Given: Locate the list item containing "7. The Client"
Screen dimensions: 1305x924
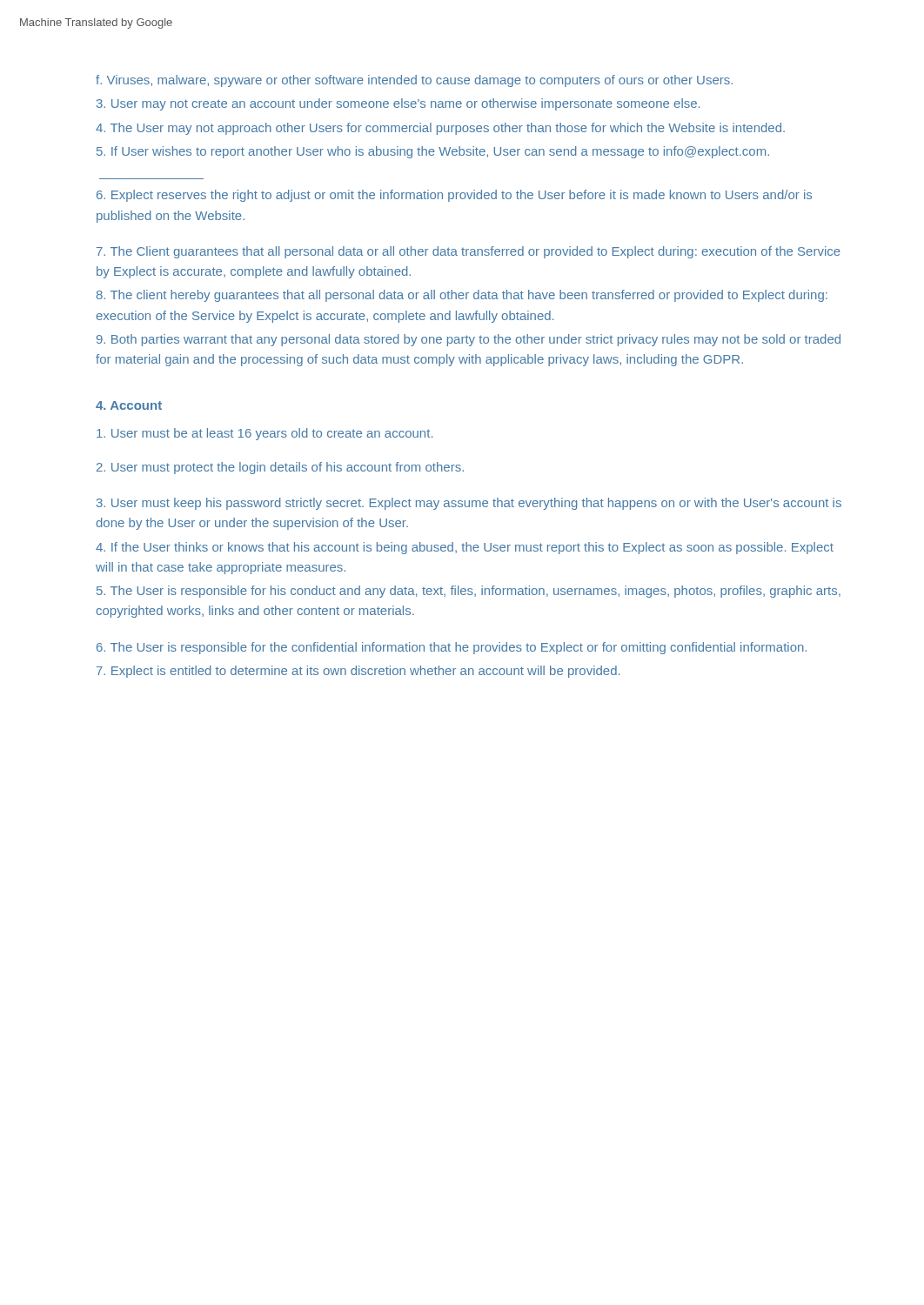Looking at the screenshot, I should pos(468,261).
